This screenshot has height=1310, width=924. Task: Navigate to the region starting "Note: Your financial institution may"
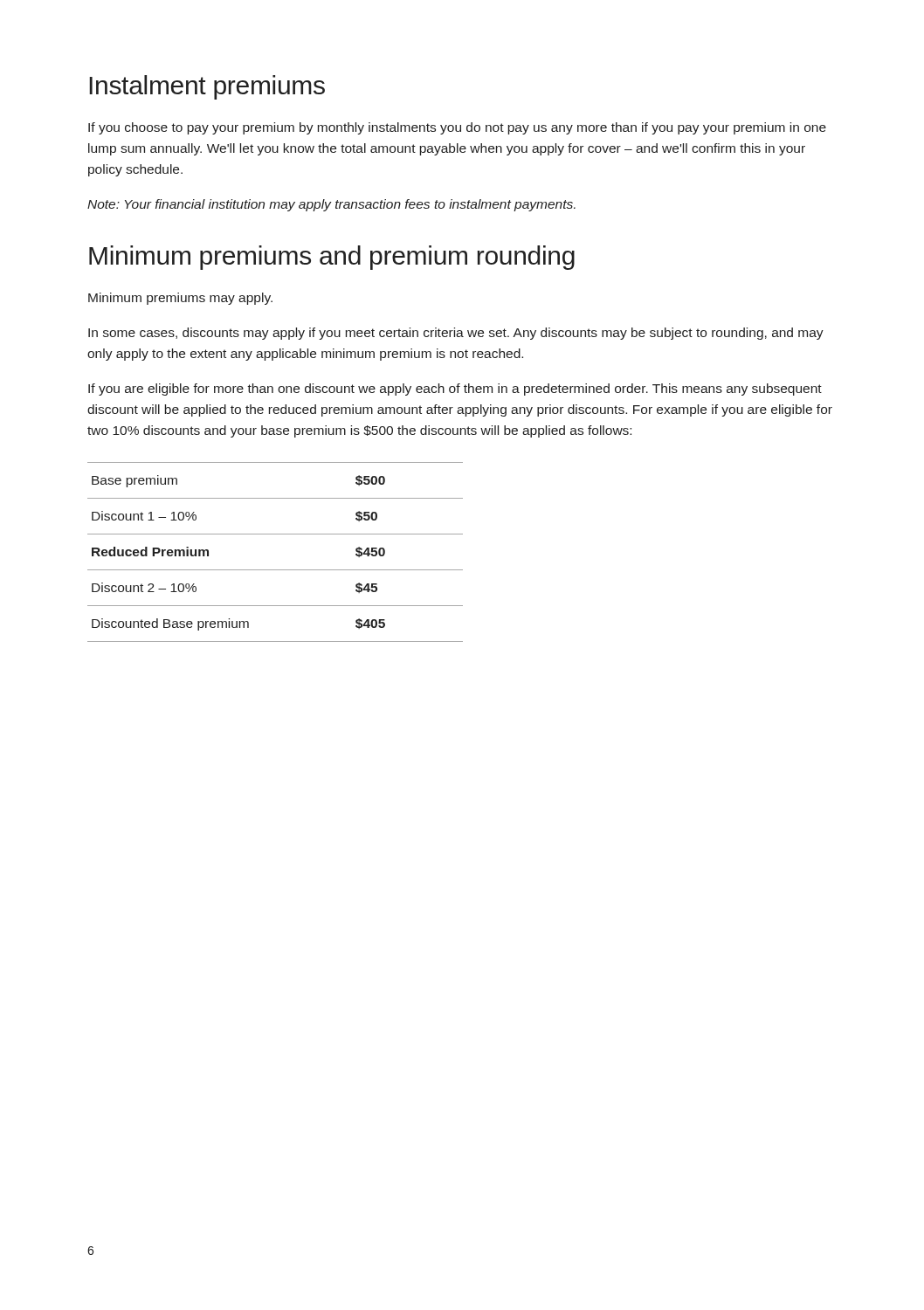[x=462, y=204]
